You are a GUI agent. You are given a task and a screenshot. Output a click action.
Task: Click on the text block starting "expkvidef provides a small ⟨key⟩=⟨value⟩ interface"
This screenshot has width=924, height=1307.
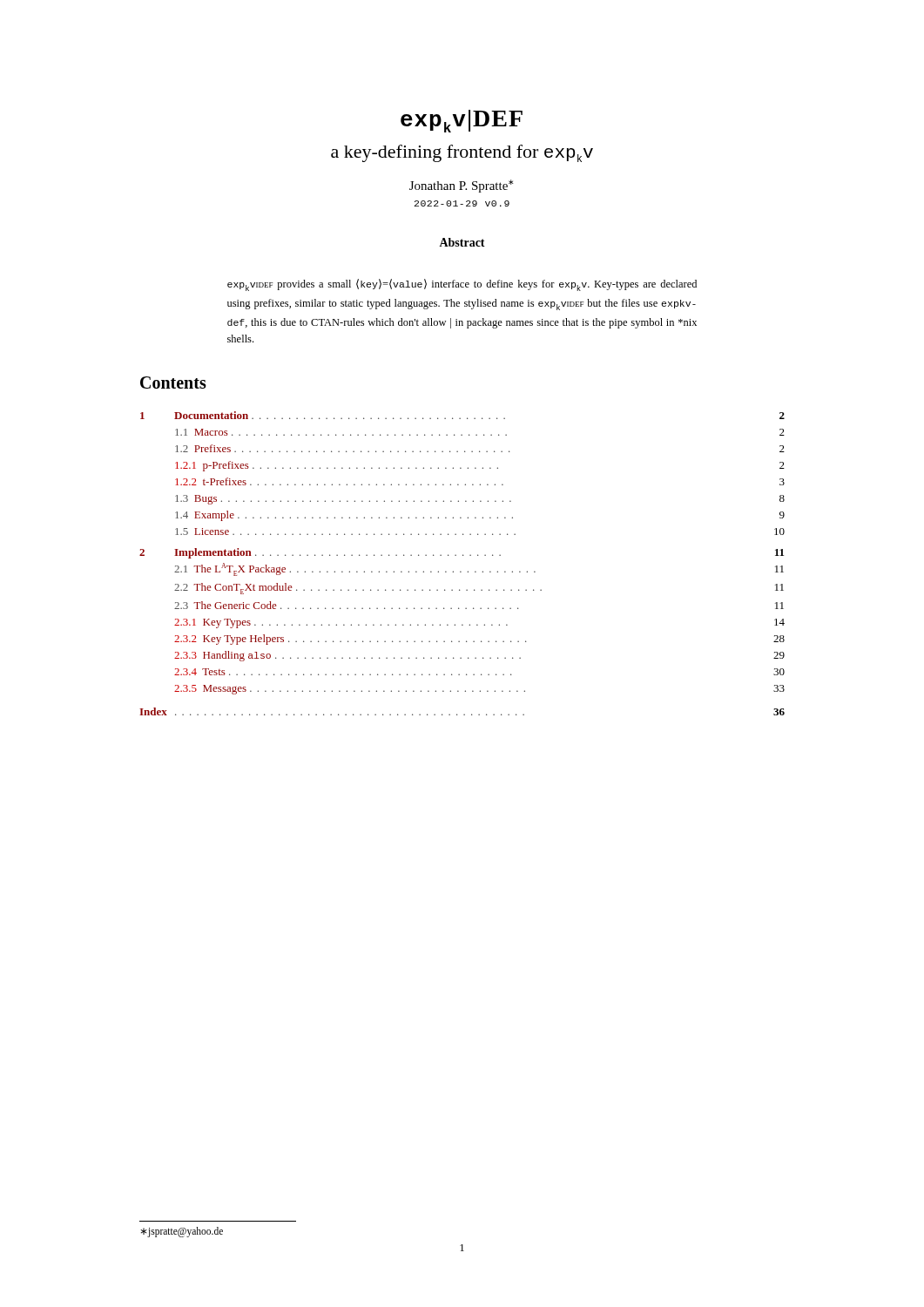[x=462, y=312]
